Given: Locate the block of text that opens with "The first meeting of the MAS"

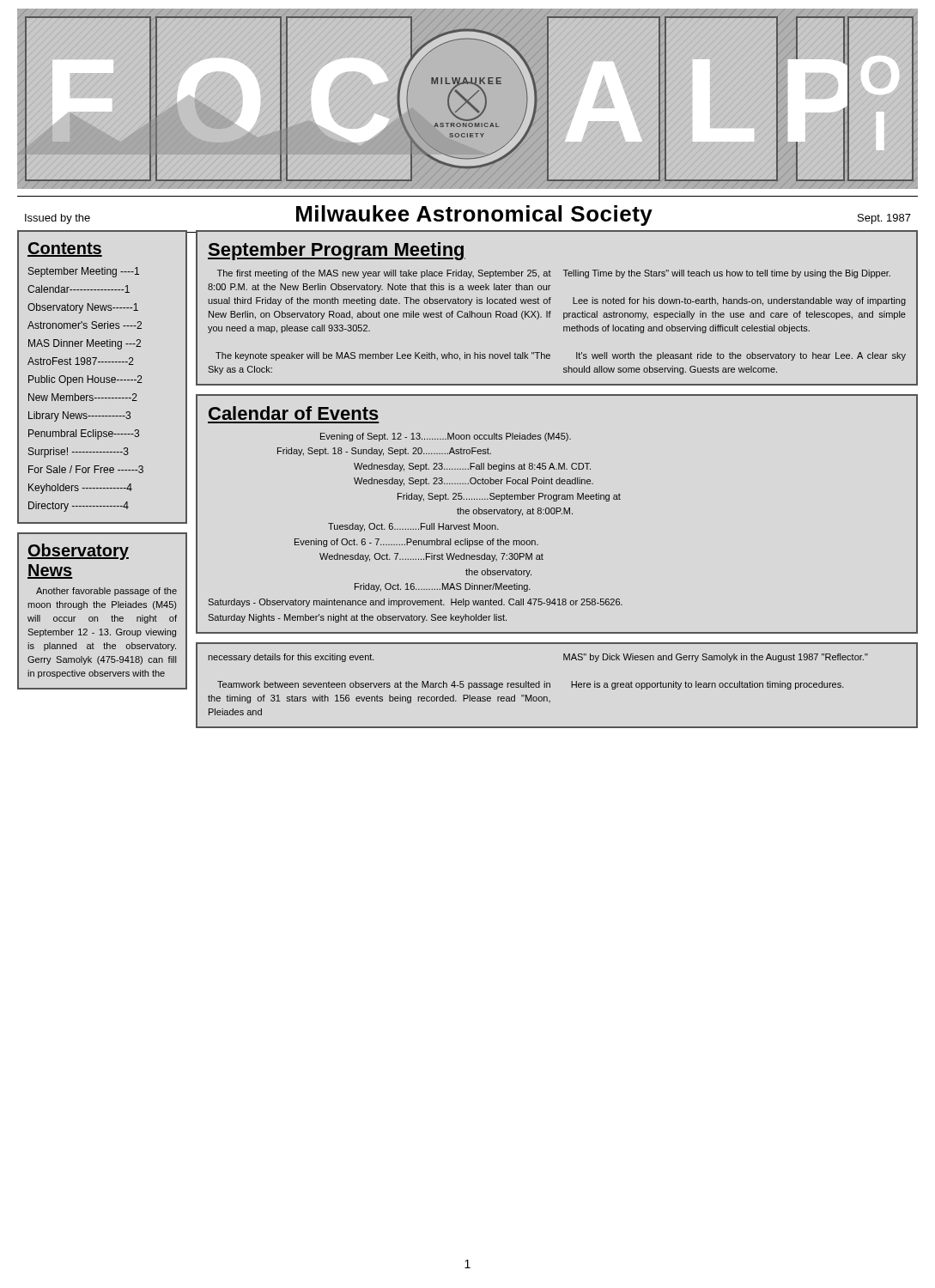Looking at the screenshot, I should [x=379, y=321].
